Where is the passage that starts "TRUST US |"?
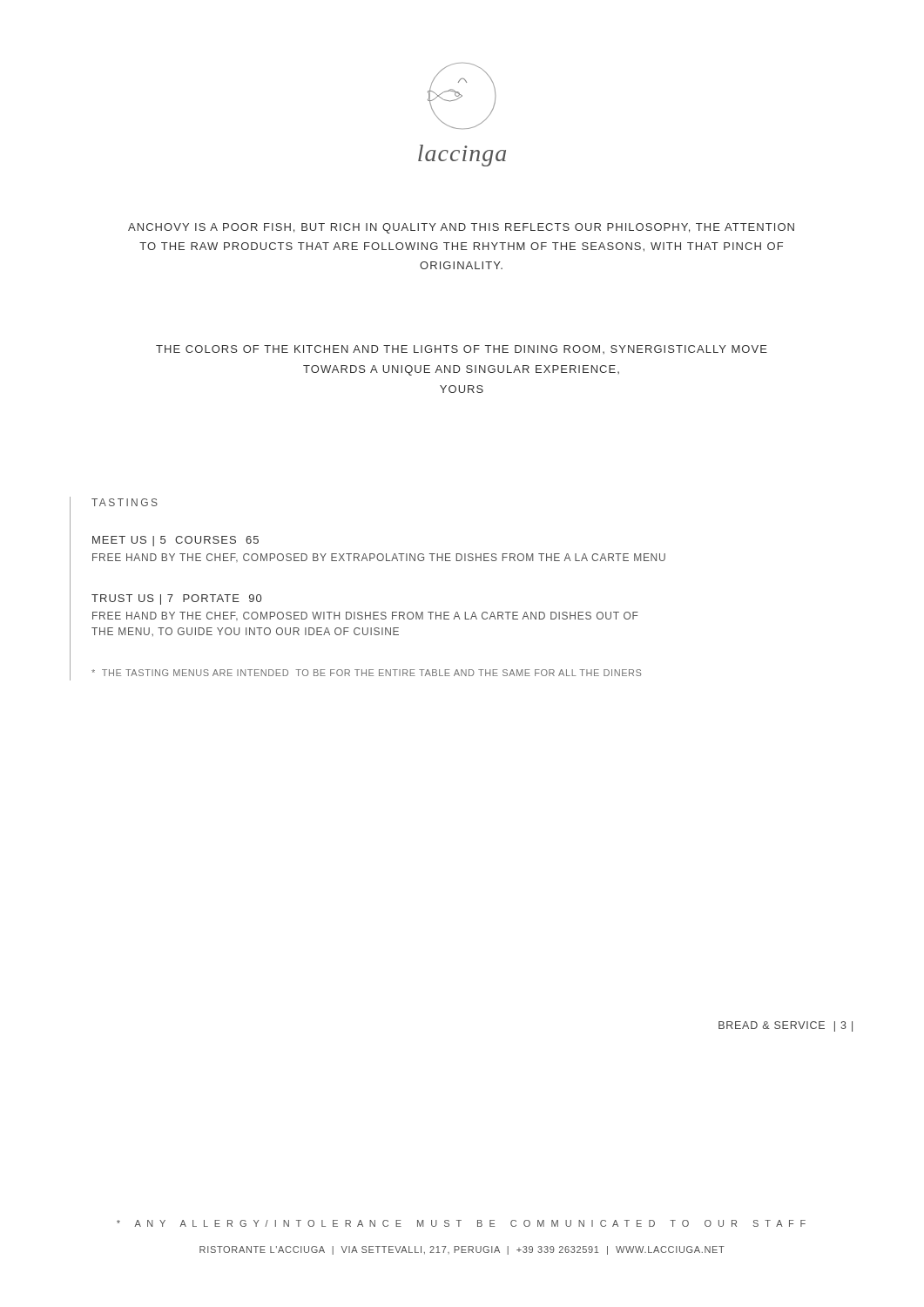 click(x=177, y=598)
